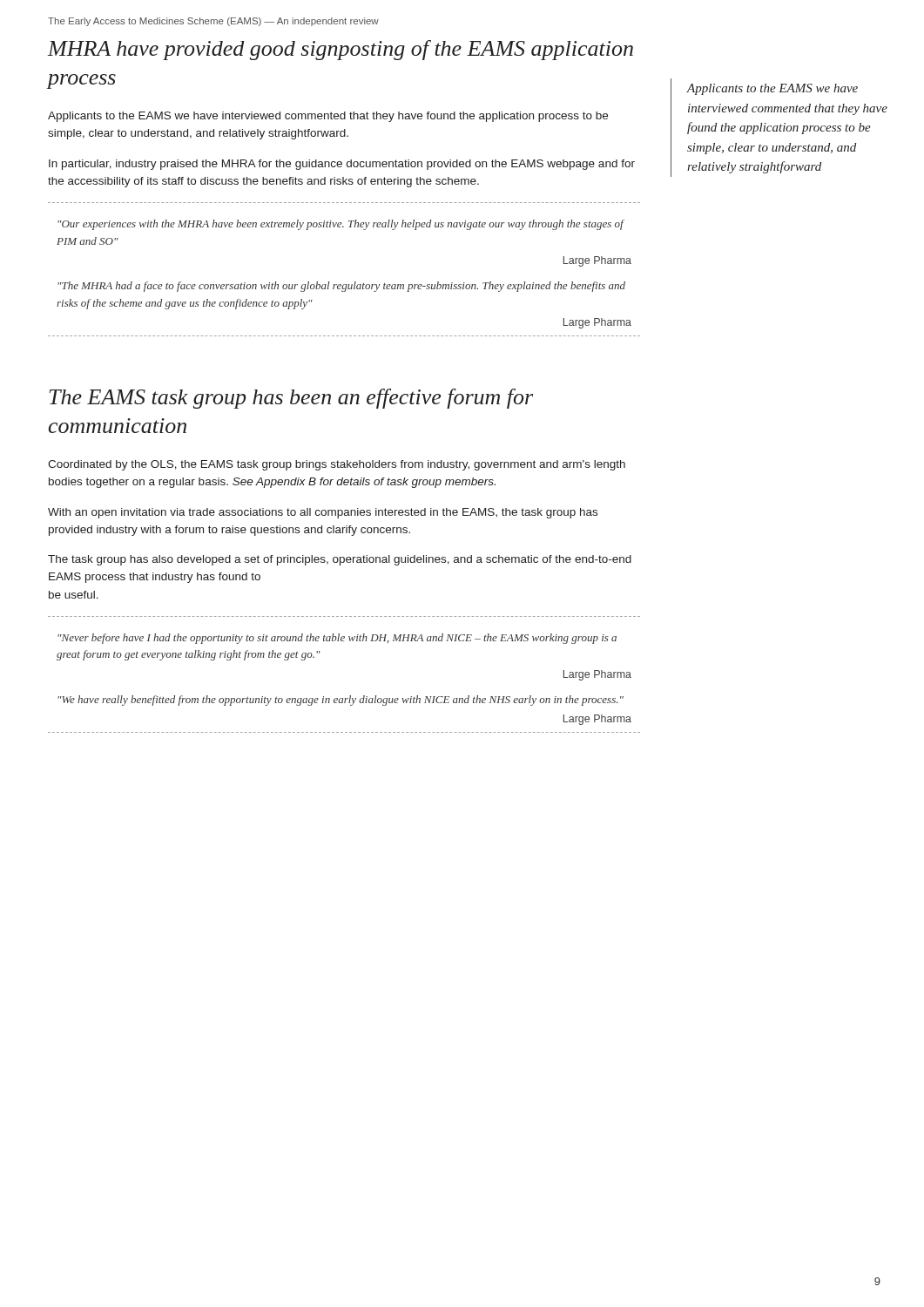Point to the block beginning ""Our experiences with"
The width and height of the screenshot is (924, 1307).
point(341,225)
